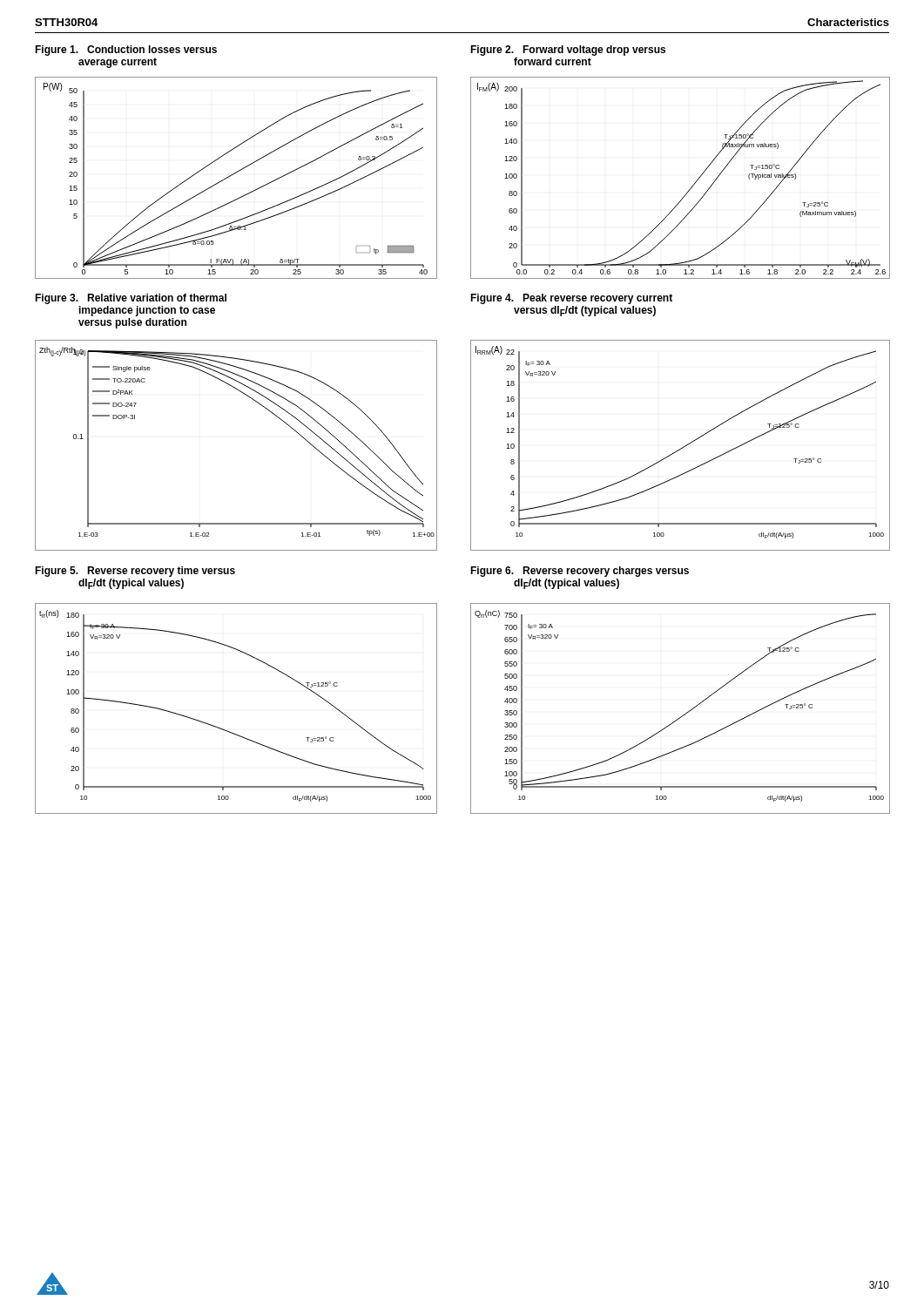Locate the logo
Viewport: 924px width, 1307px height.
click(52, 1283)
